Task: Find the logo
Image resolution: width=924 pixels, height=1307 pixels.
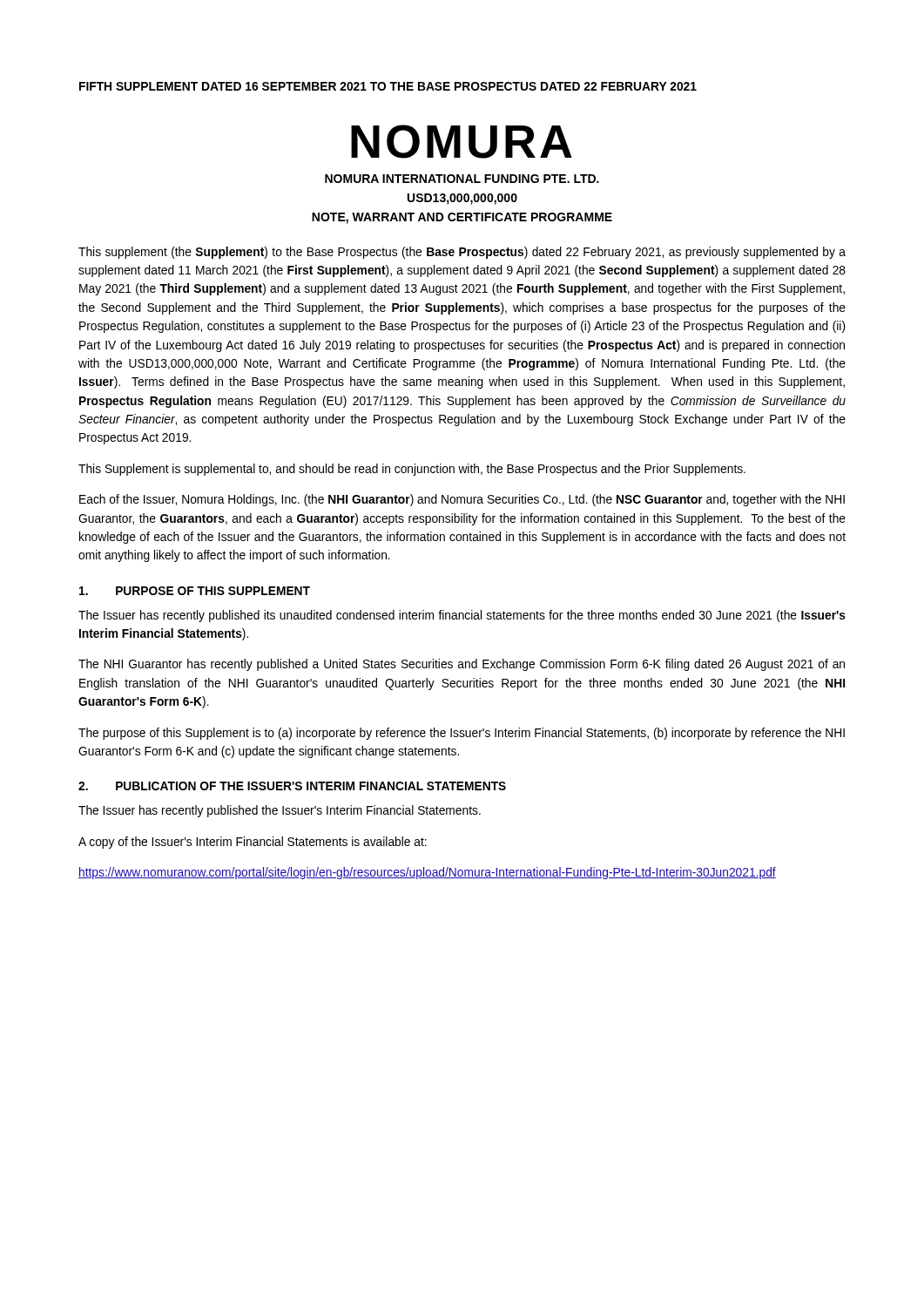Action: (462, 141)
